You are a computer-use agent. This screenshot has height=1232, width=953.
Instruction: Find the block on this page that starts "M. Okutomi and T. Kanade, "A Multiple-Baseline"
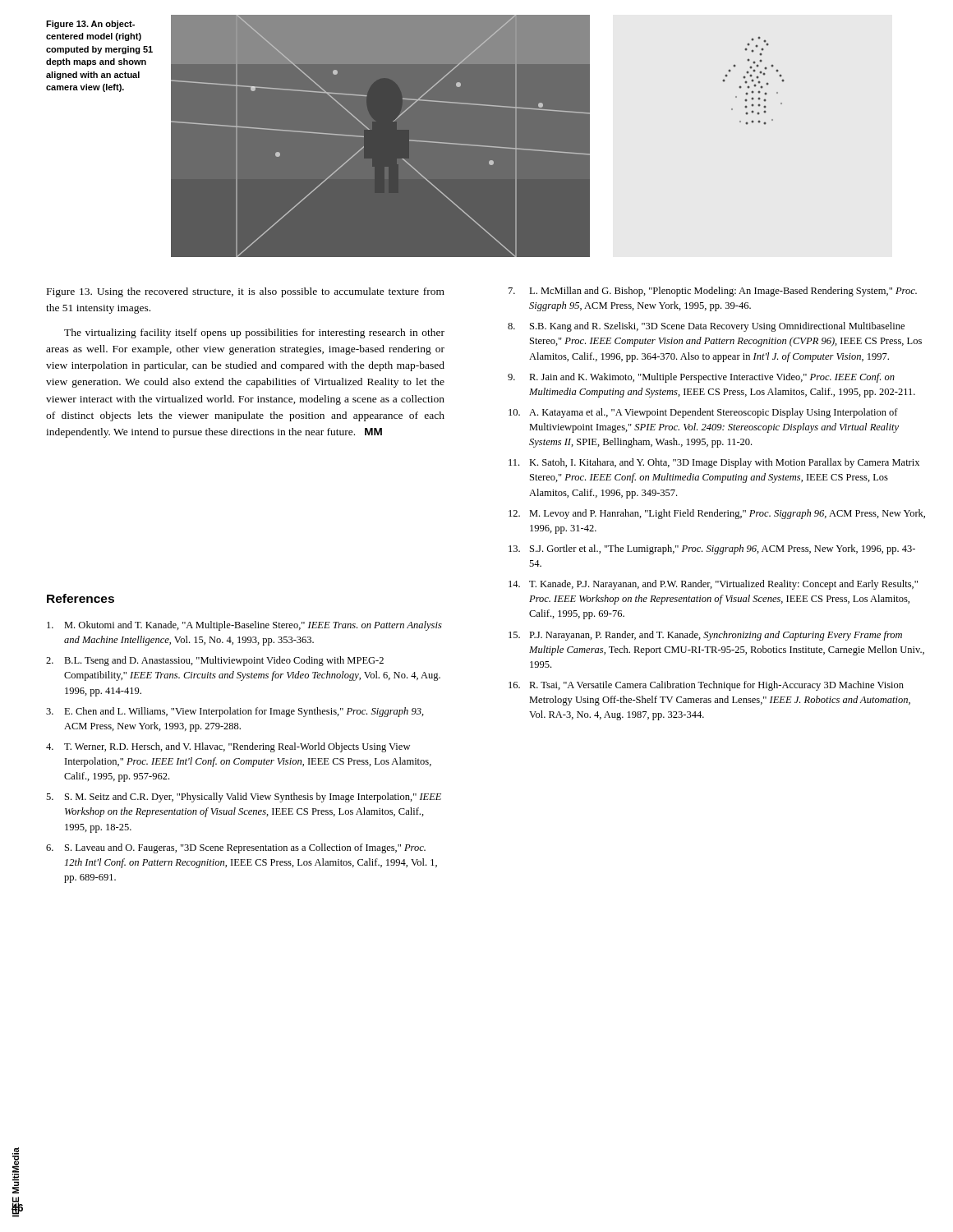245,633
